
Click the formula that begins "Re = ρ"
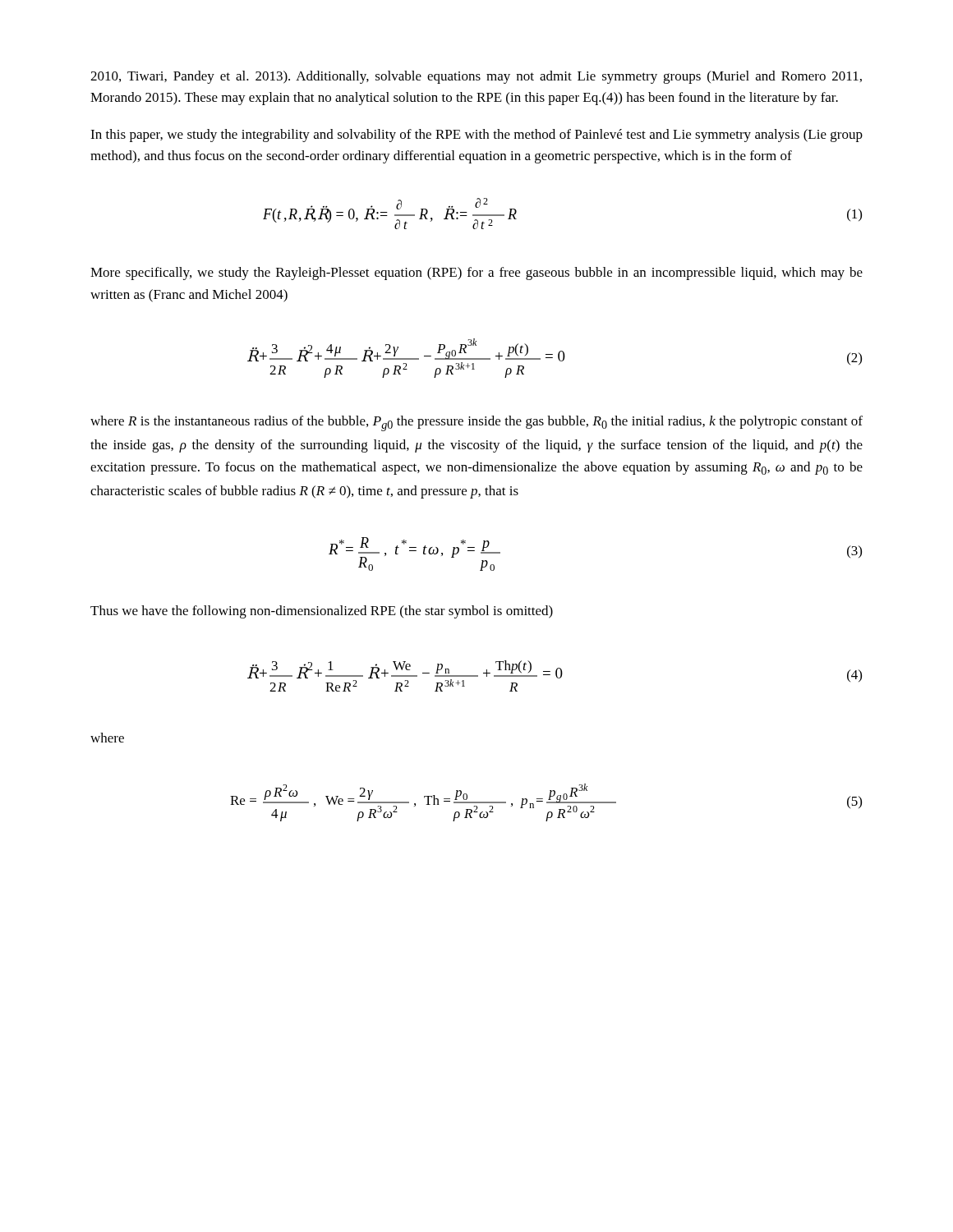click(546, 802)
